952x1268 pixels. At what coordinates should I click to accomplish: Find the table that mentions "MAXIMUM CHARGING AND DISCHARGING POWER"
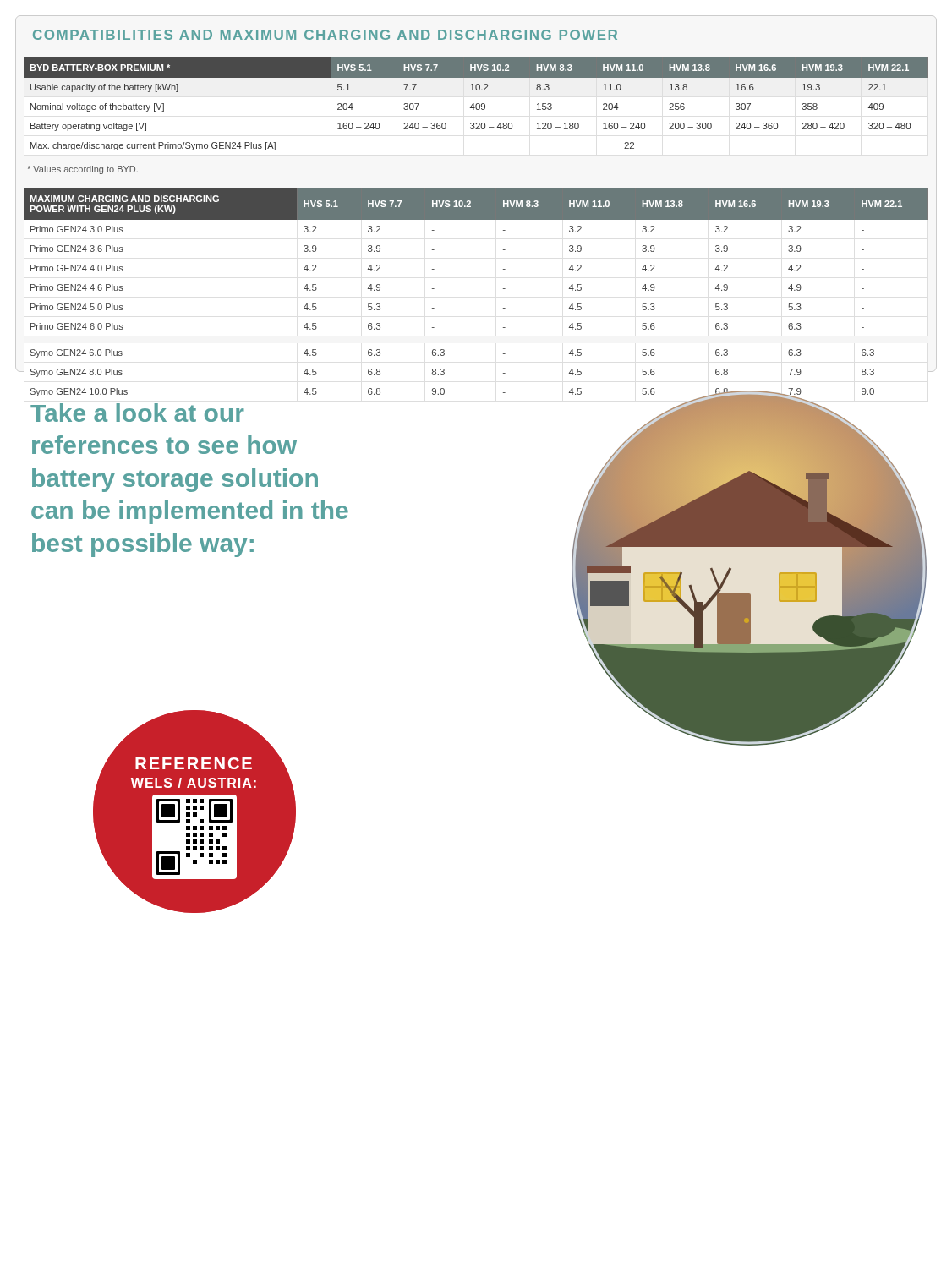tap(476, 295)
